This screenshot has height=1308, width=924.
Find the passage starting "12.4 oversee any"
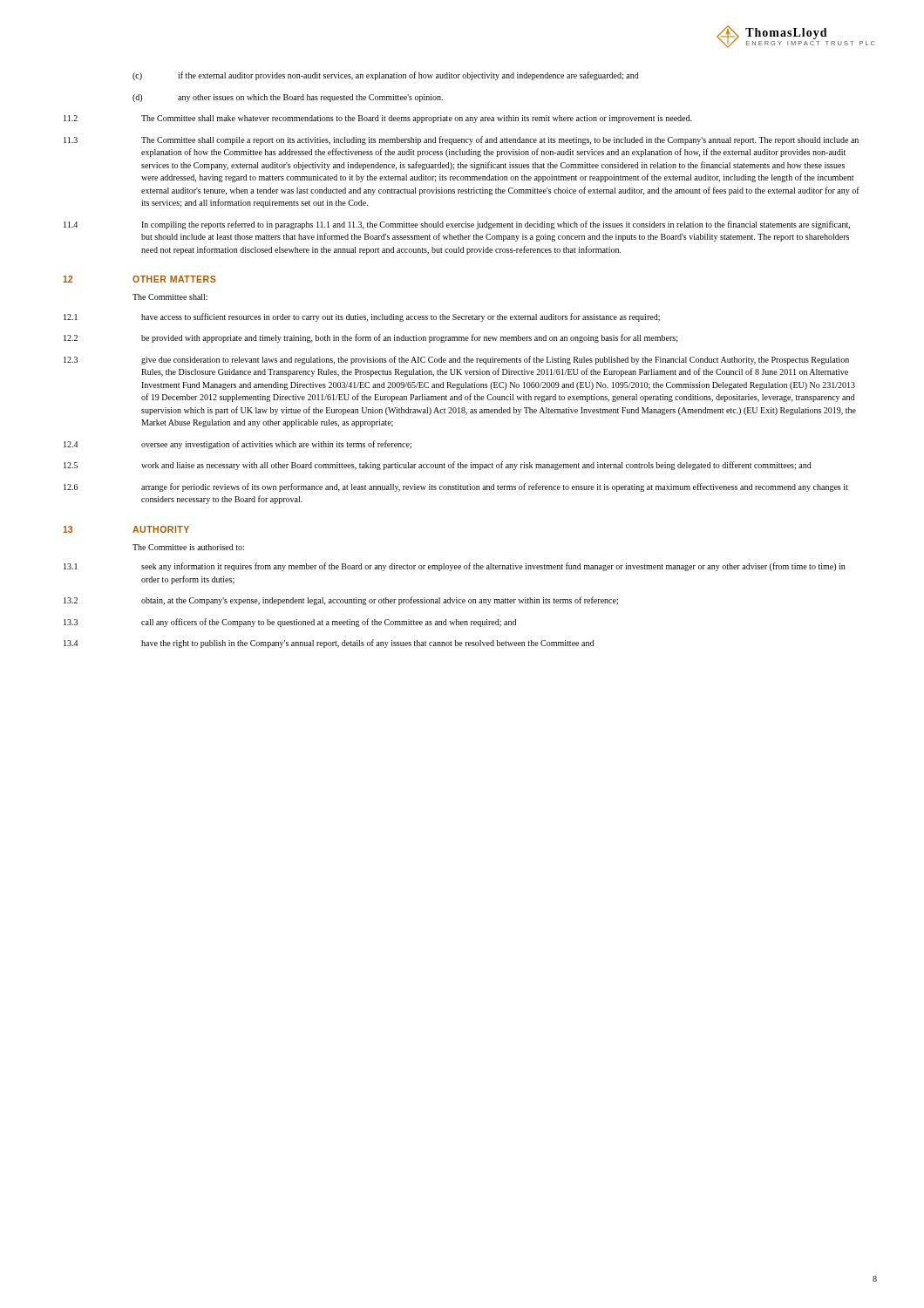238,445
